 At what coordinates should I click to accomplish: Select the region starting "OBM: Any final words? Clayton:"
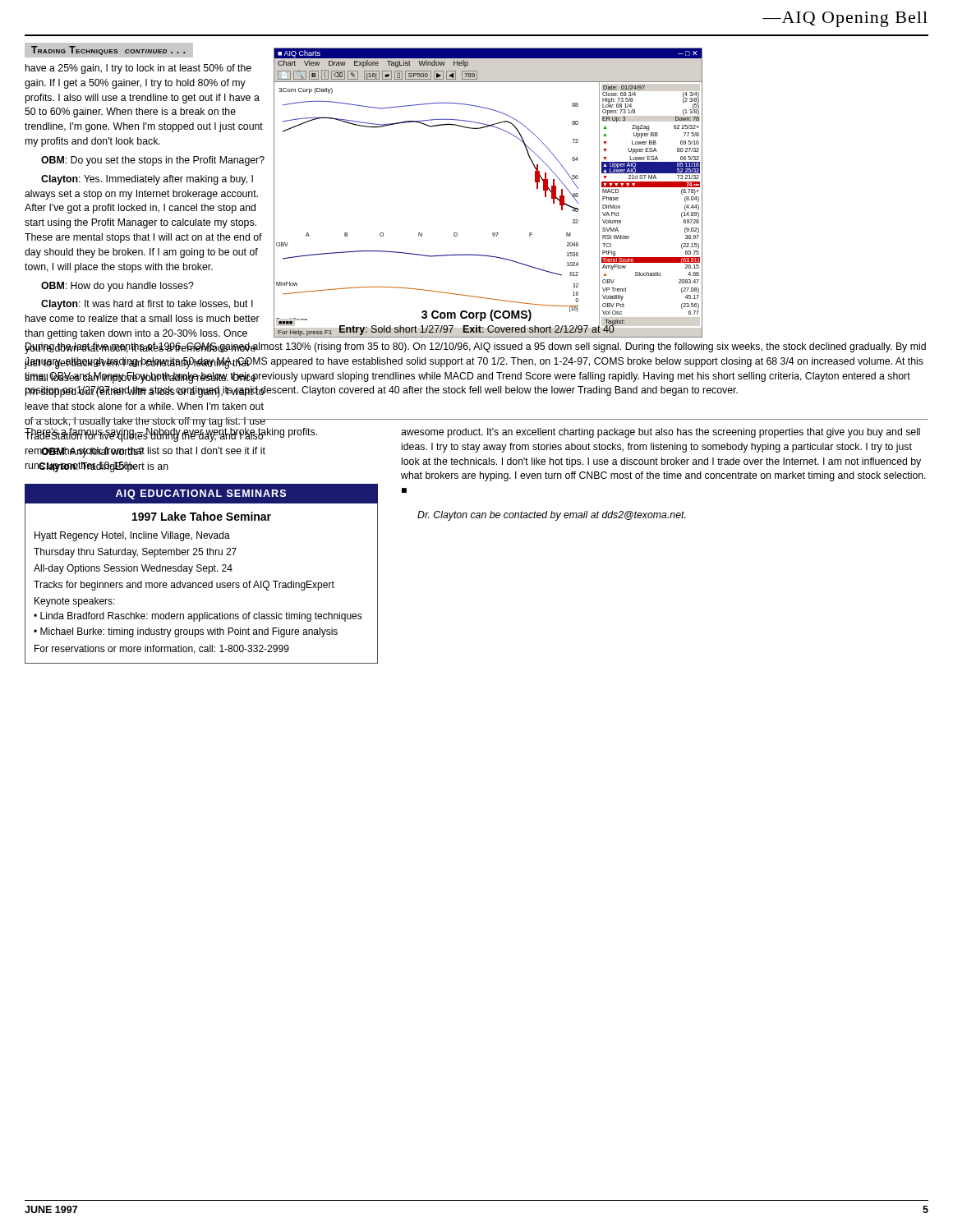(97, 459)
